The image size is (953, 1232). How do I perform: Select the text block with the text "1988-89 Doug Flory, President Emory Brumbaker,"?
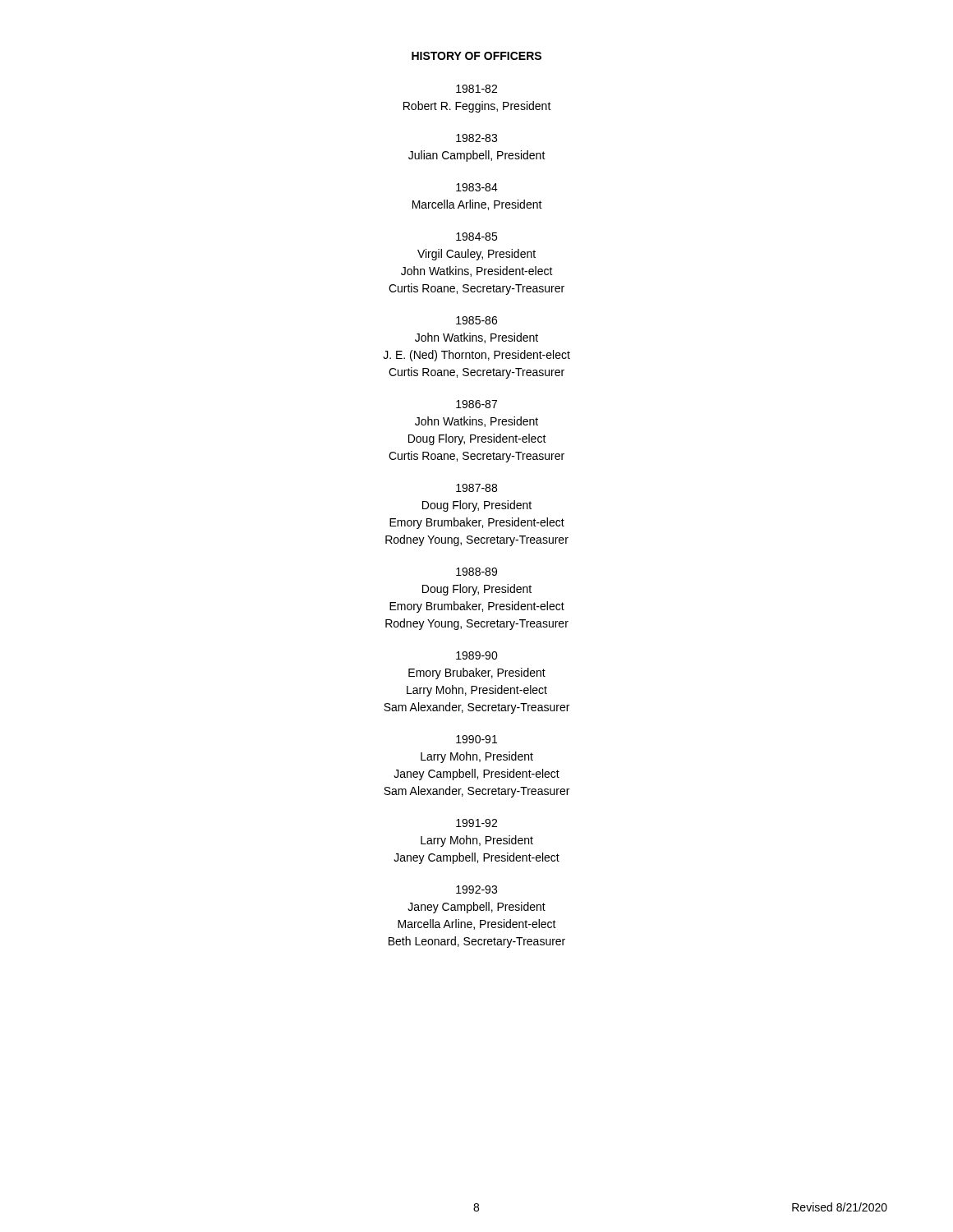point(476,598)
